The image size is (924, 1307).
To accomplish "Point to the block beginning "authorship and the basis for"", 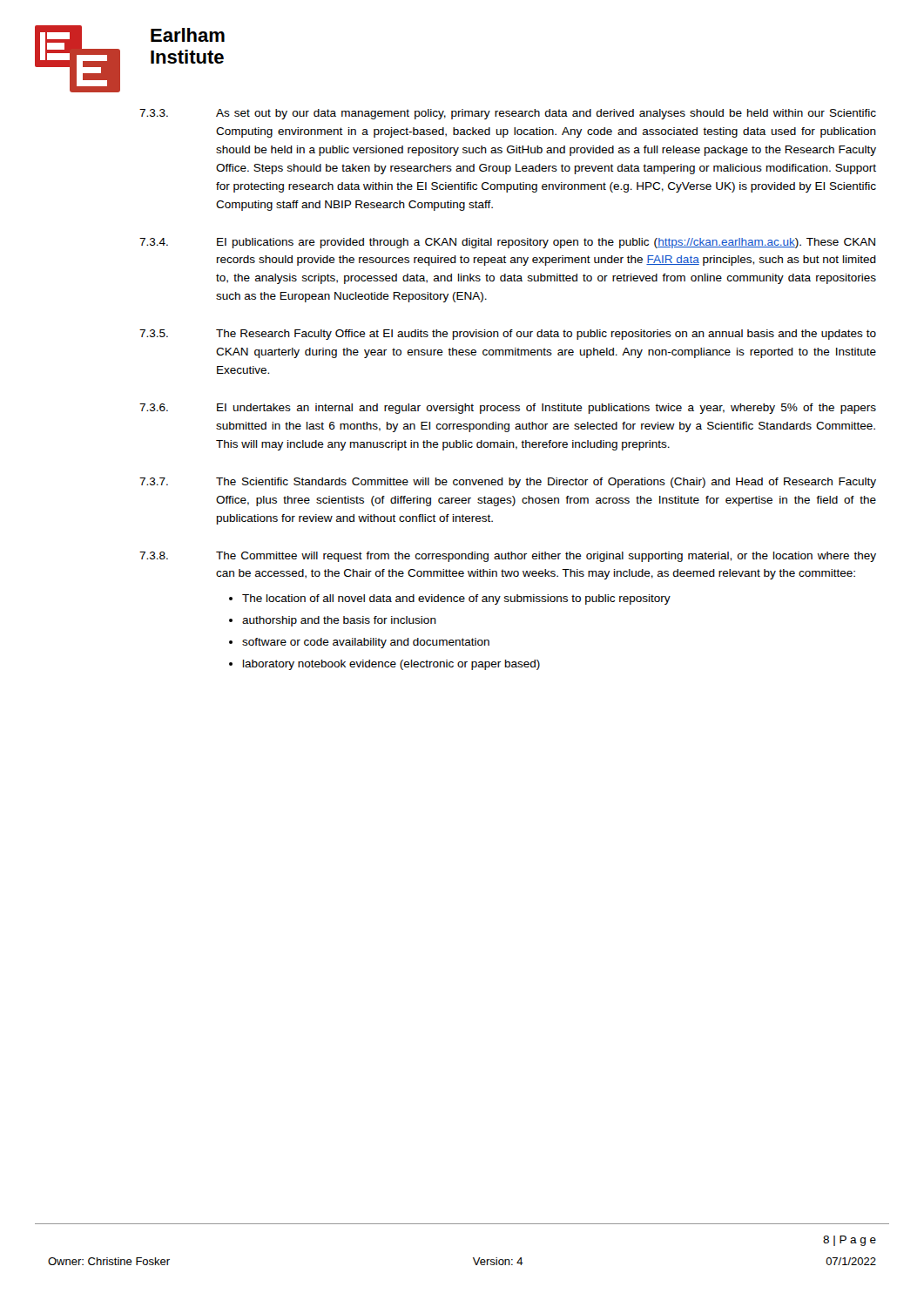I will (x=339, y=620).
